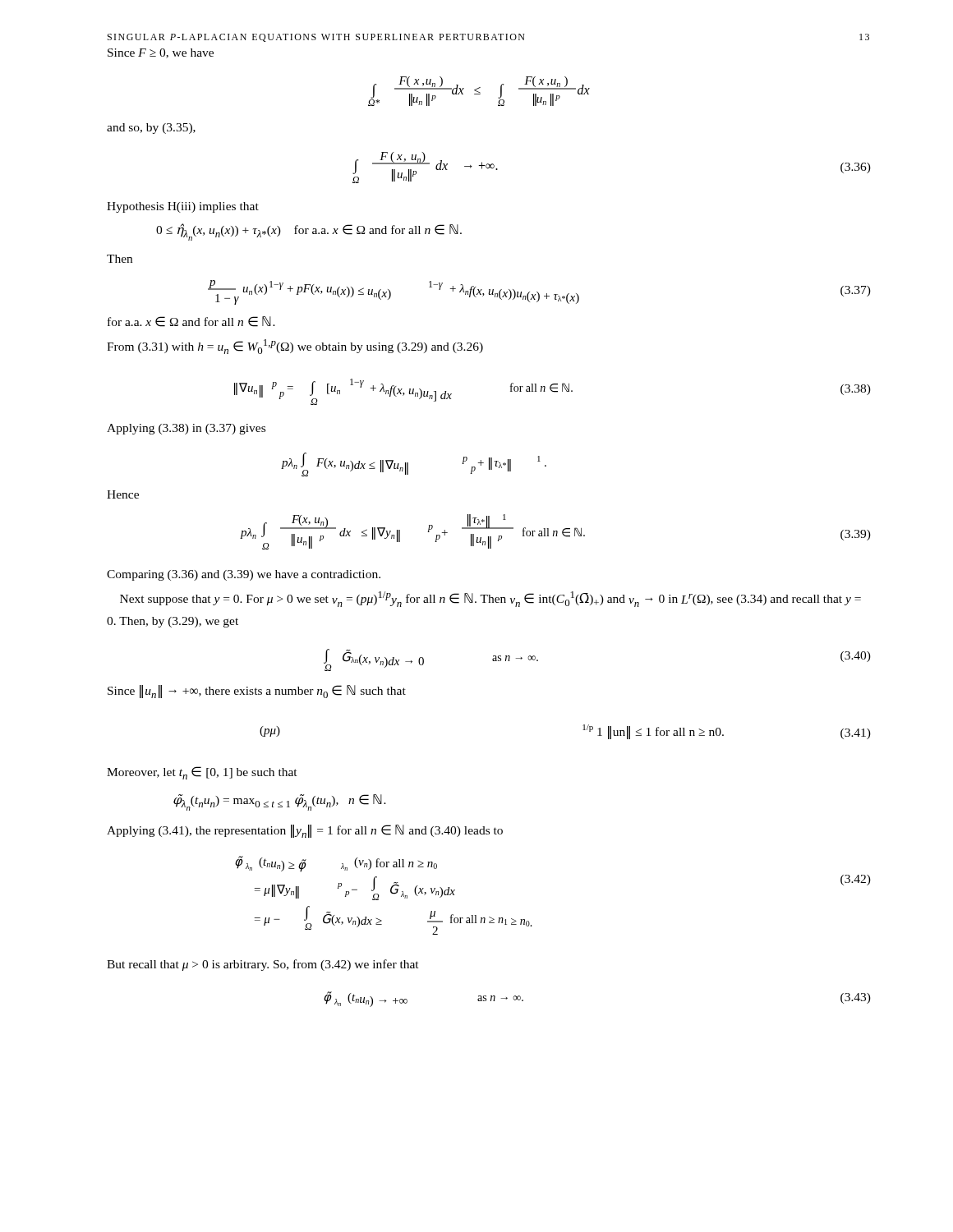Click the formula that begins "∫ Ω F ( x , un"
Screen dimensions: 1232x953
click(x=401, y=164)
